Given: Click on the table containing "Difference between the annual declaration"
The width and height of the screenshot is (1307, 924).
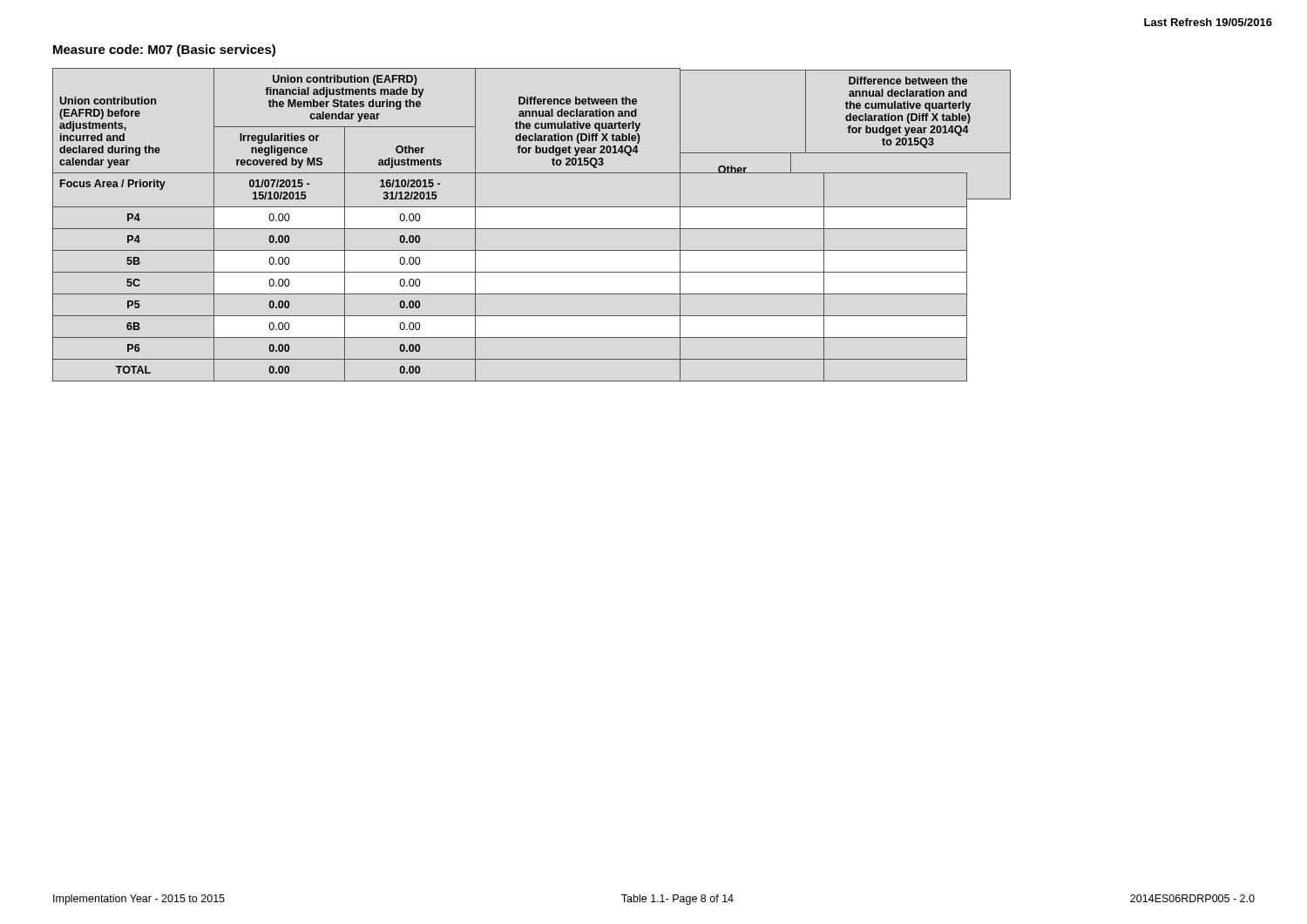Looking at the screenshot, I should tap(531, 111).
